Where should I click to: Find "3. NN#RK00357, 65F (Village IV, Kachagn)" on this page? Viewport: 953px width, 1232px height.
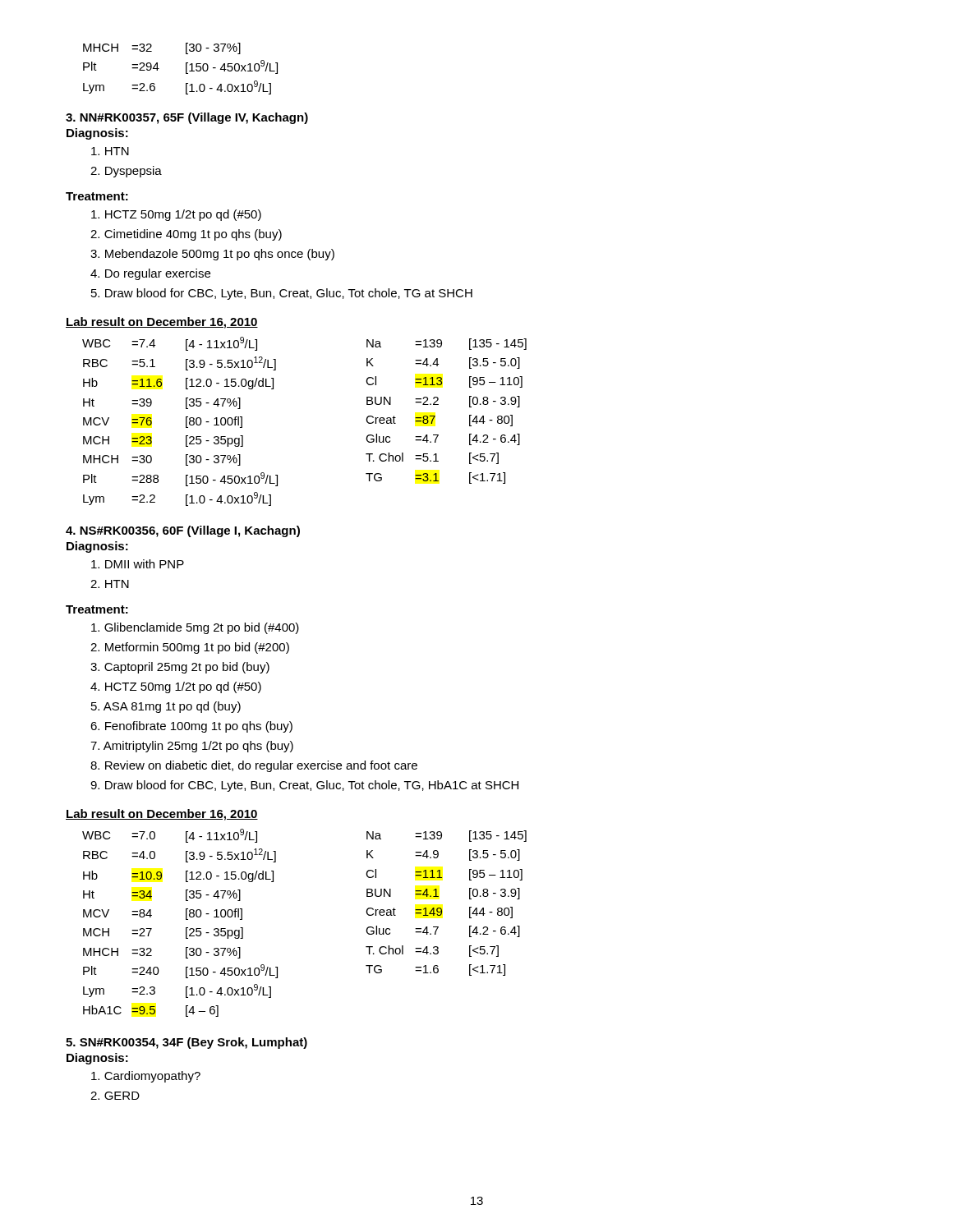[187, 117]
